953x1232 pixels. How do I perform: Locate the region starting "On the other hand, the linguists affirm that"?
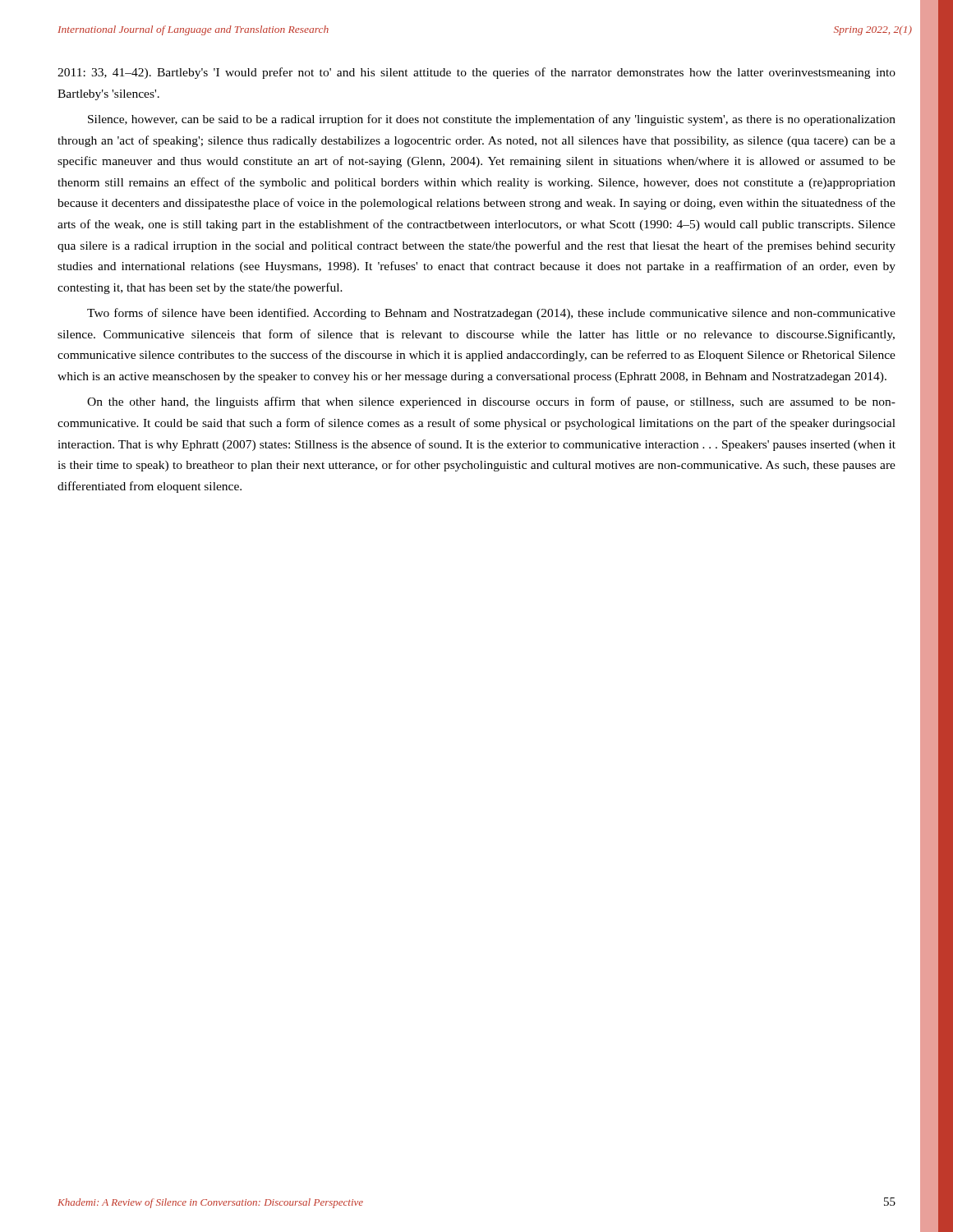pyautogui.click(x=476, y=444)
